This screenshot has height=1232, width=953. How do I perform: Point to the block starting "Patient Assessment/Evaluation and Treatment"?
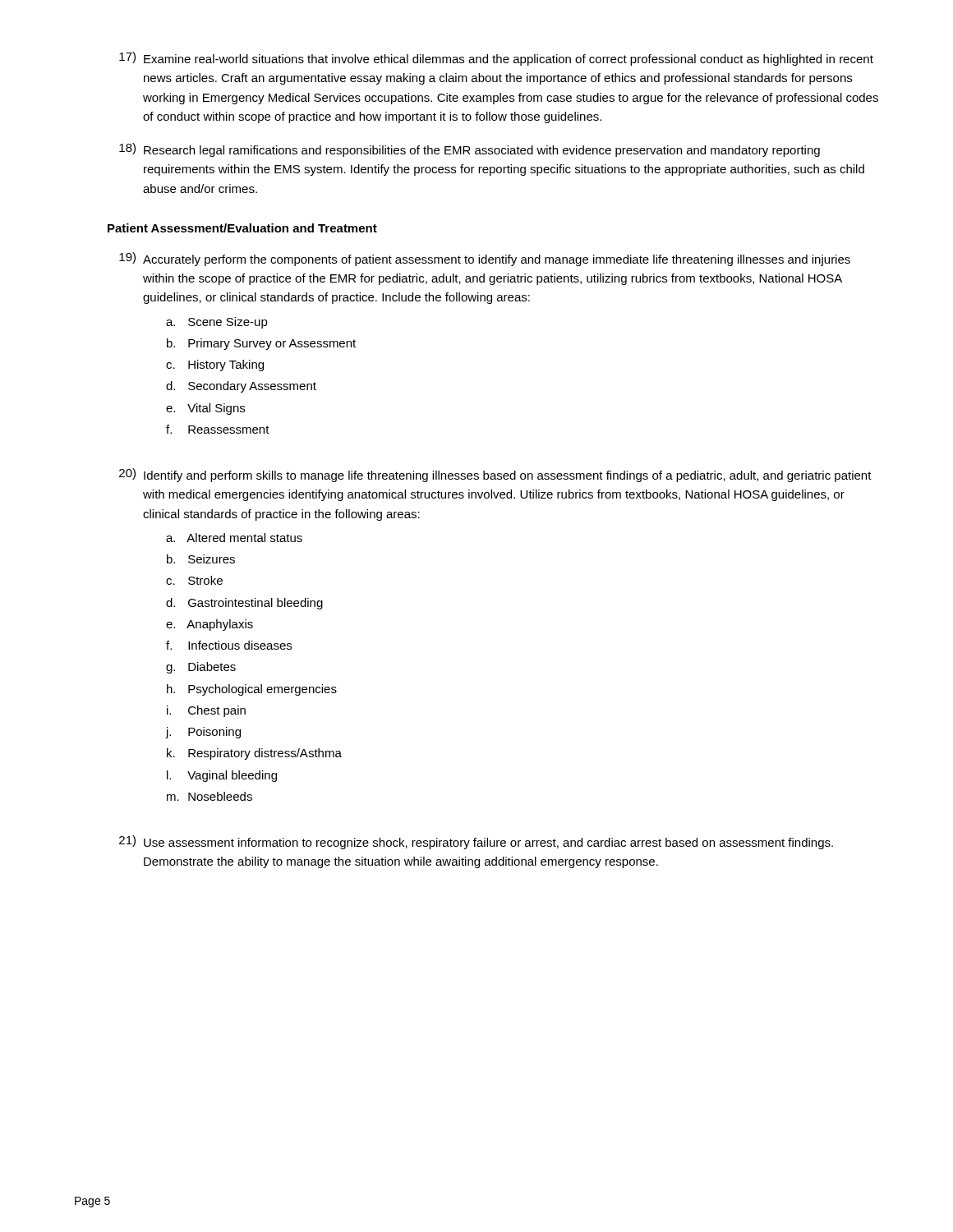[242, 228]
